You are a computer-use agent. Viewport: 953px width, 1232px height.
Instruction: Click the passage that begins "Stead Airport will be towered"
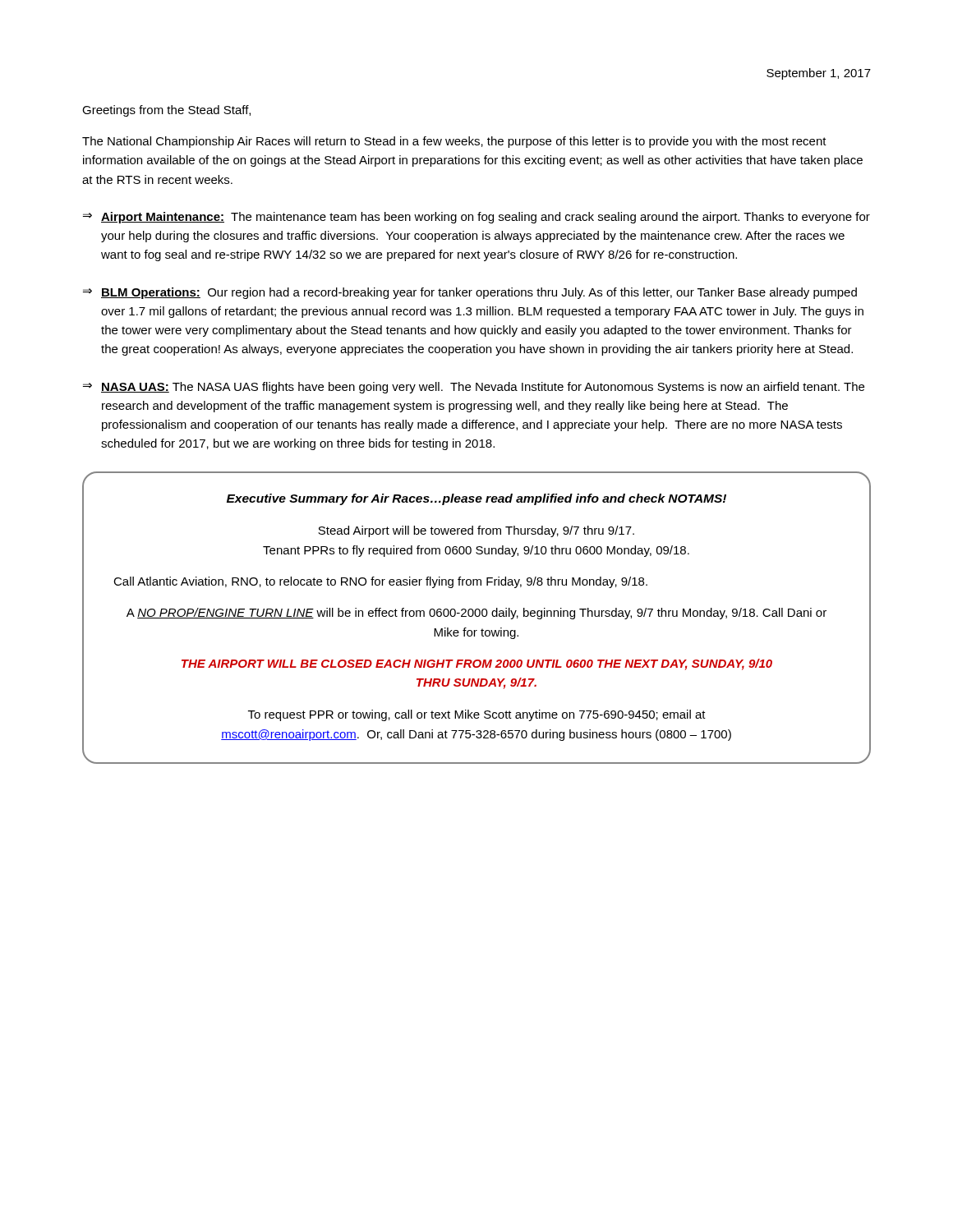point(476,540)
